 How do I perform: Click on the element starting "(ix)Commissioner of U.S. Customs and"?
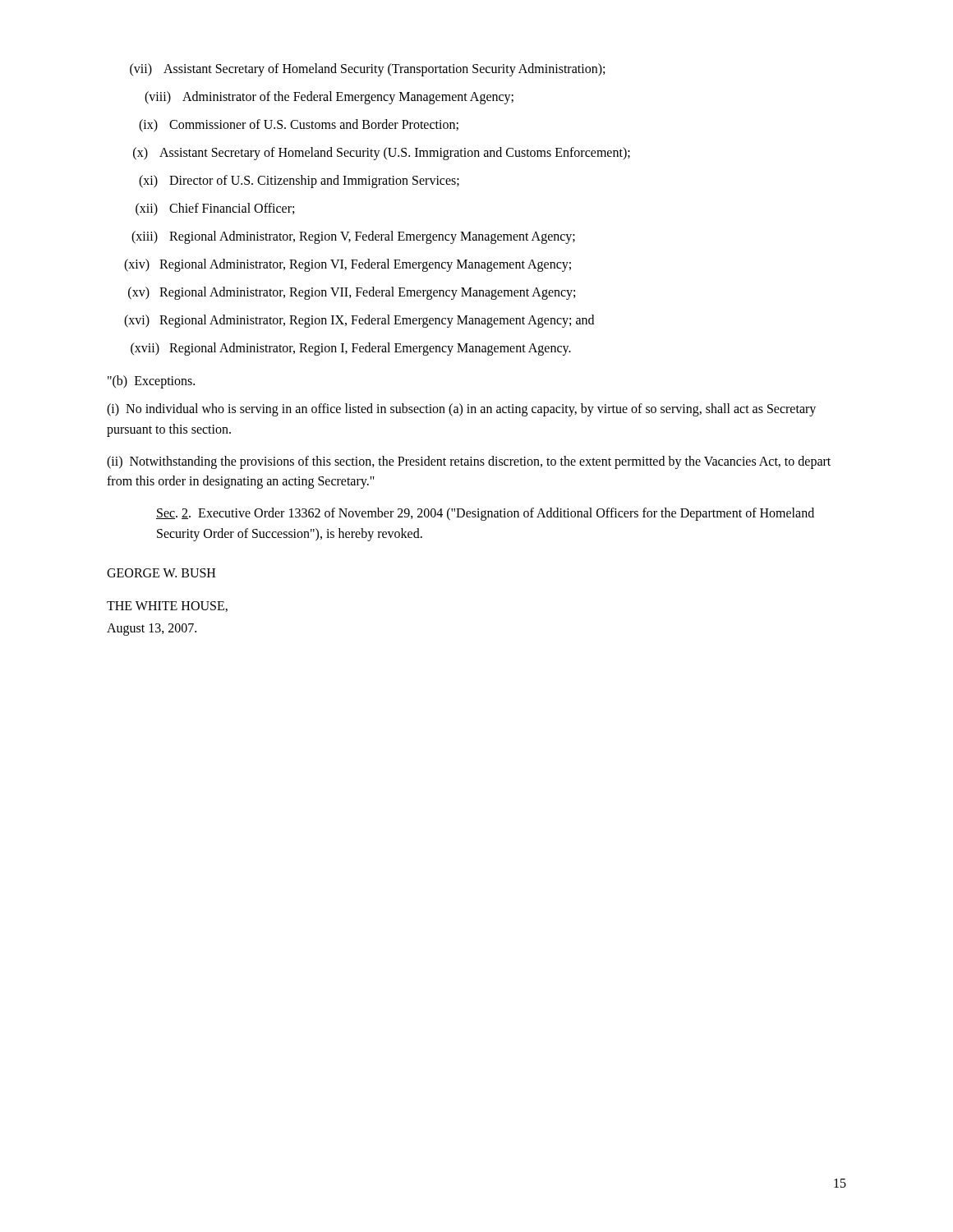click(x=312, y=125)
